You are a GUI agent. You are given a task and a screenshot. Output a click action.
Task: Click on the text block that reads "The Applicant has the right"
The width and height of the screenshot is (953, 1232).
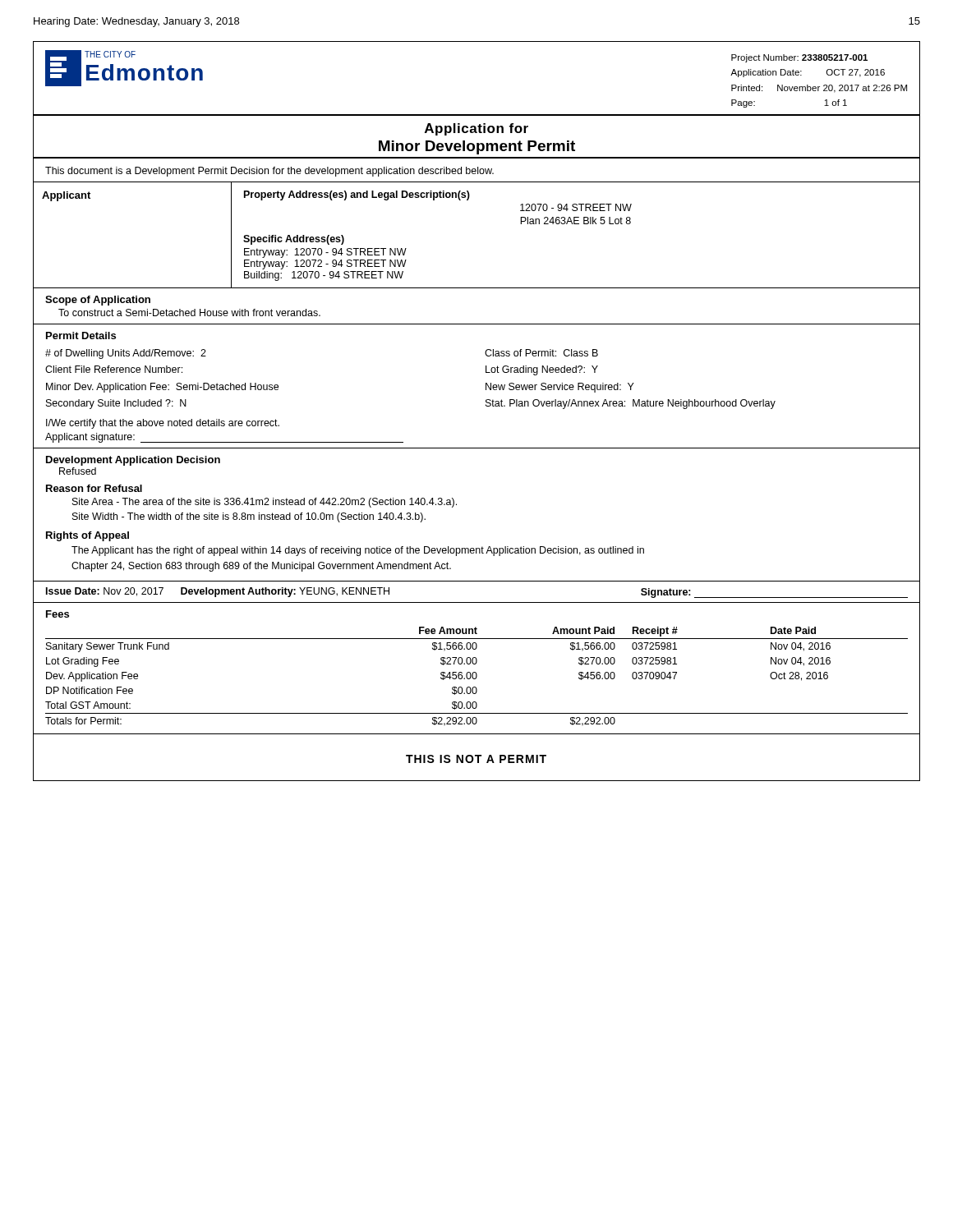(x=358, y=558)
